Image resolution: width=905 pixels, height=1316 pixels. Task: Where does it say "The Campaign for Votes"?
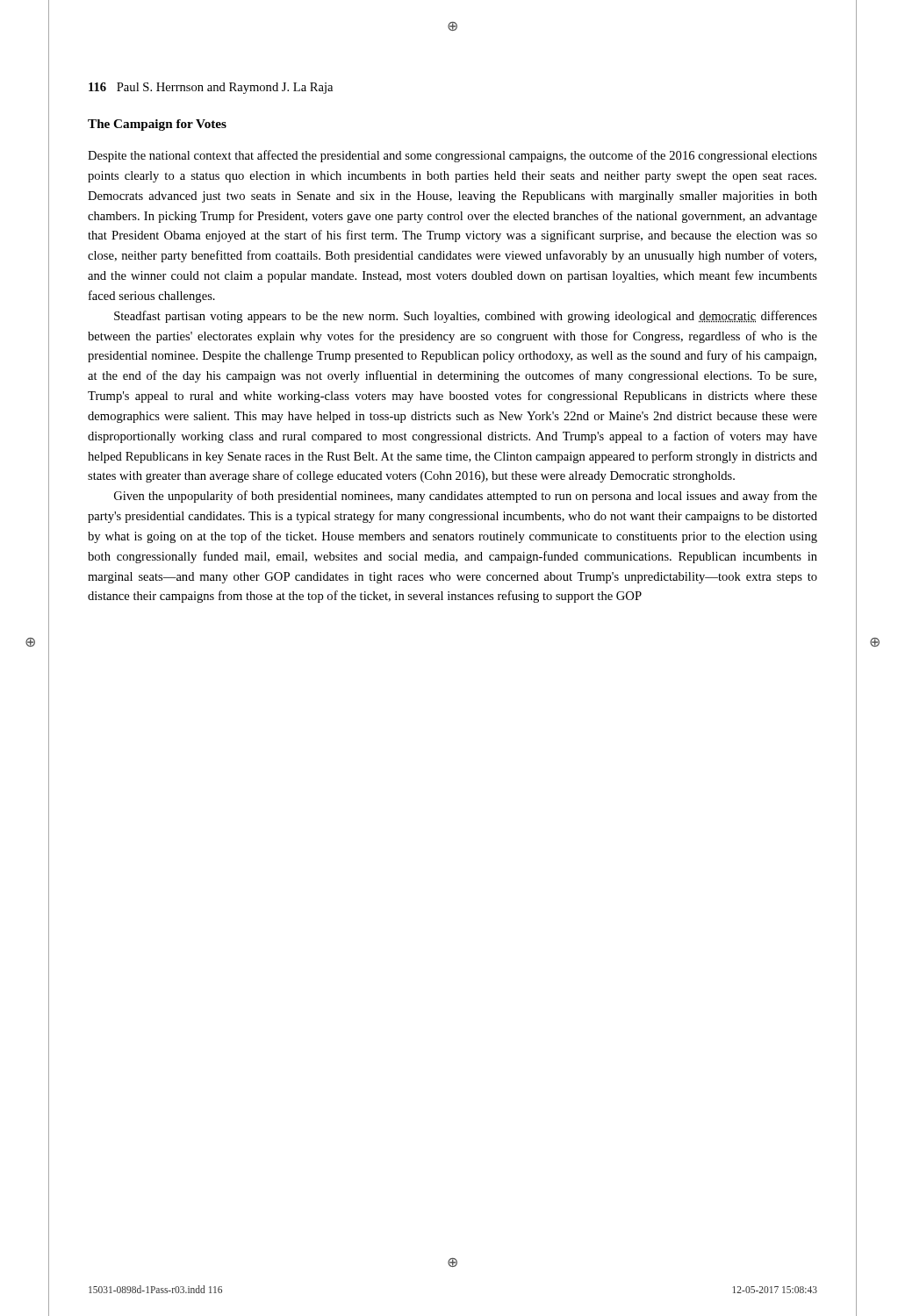(x=157, y=123)
